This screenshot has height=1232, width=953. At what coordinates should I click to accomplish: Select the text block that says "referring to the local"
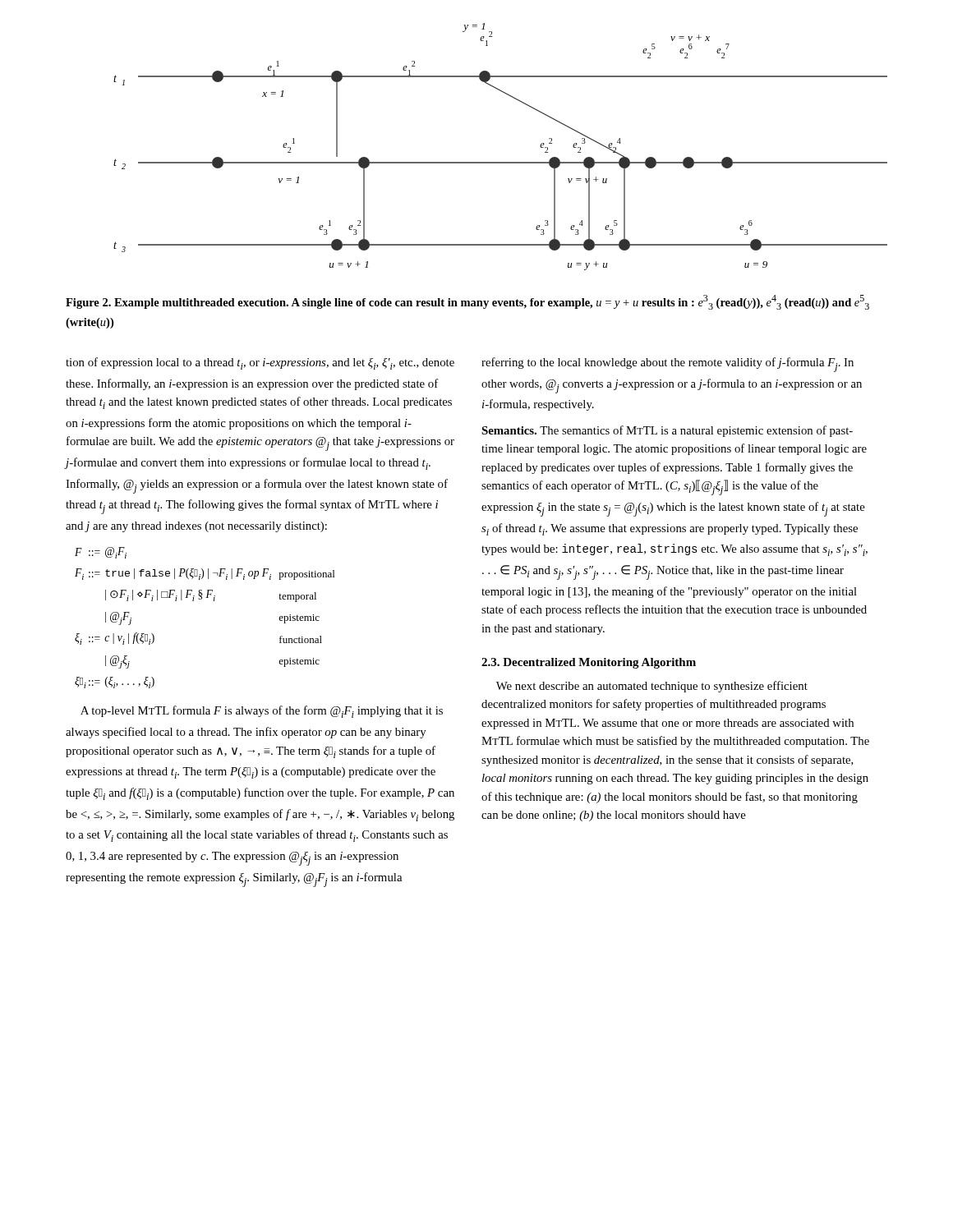(676, 384)
